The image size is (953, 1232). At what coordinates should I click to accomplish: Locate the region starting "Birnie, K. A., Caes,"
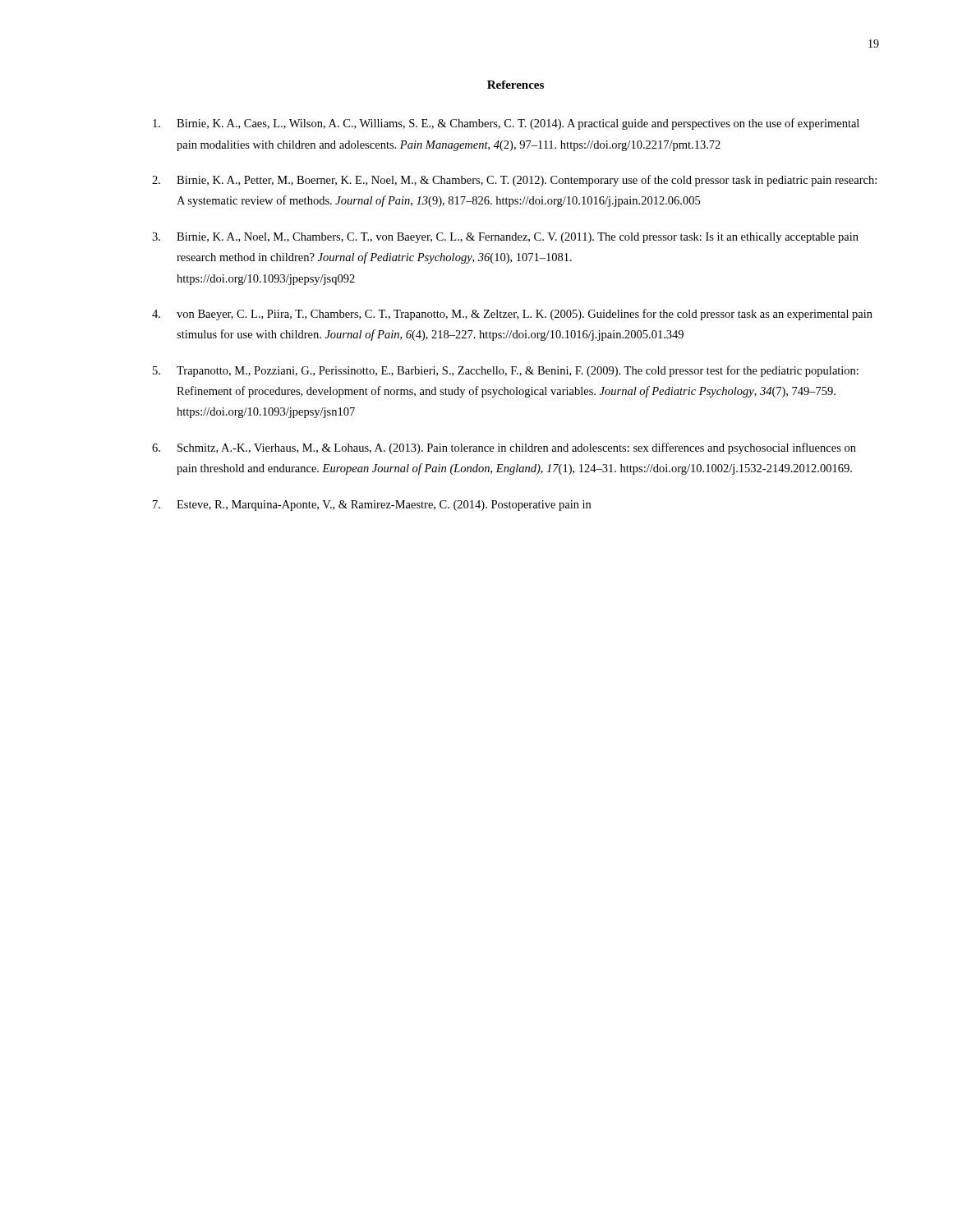tap(516, 134)
